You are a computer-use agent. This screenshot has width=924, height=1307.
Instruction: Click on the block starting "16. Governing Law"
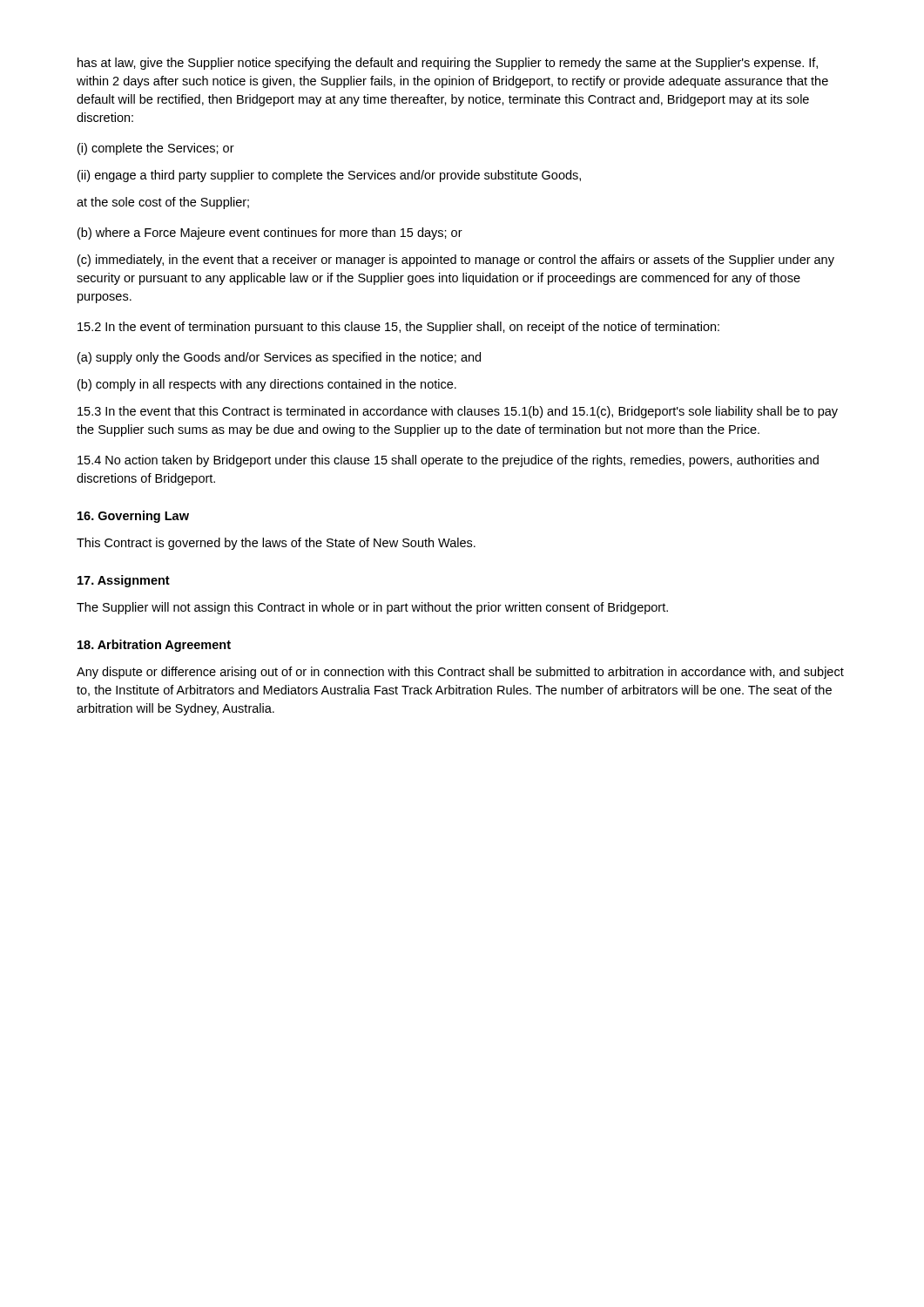click(133, 516)
